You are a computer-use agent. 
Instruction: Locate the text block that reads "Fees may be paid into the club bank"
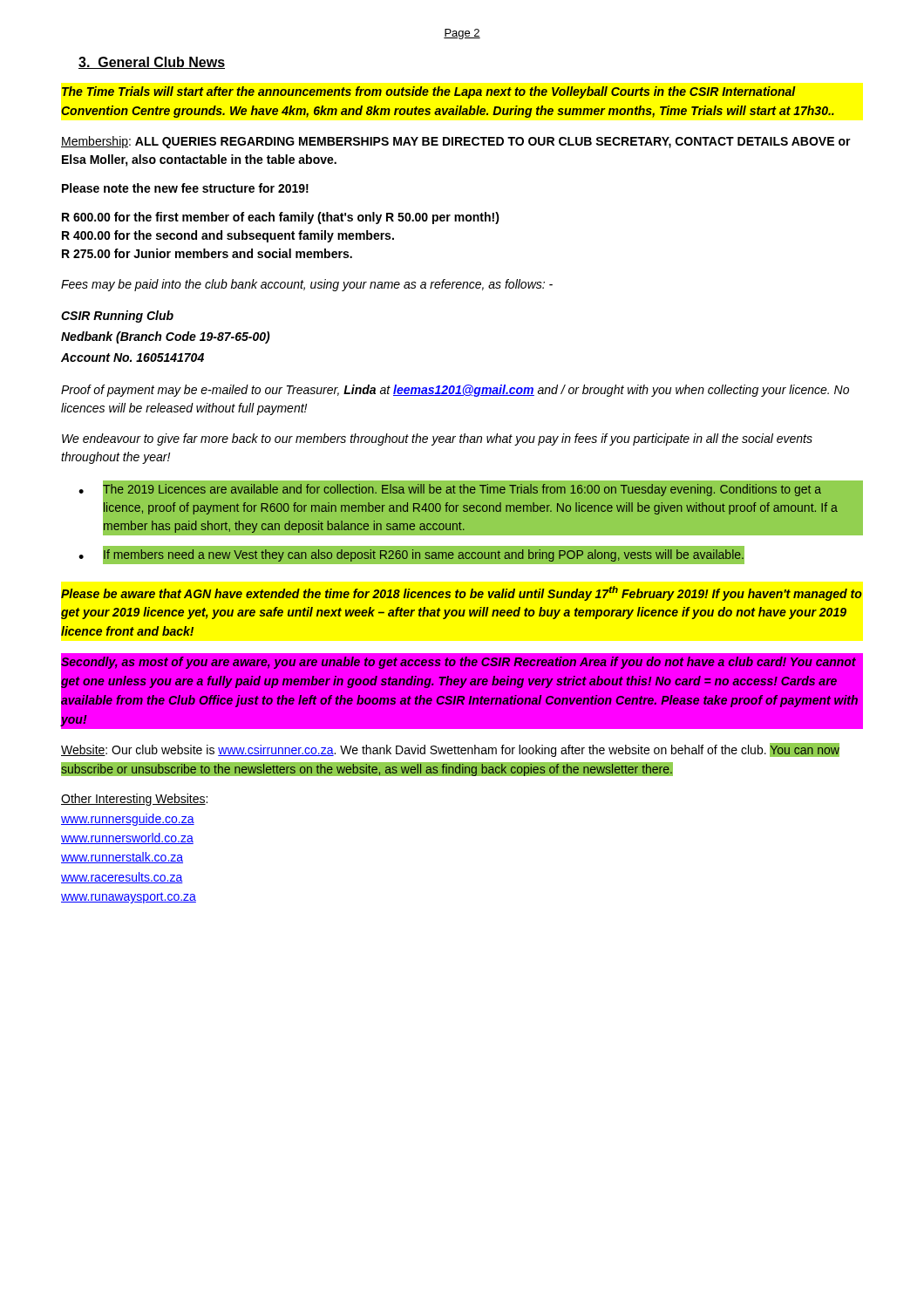(307, 285)
